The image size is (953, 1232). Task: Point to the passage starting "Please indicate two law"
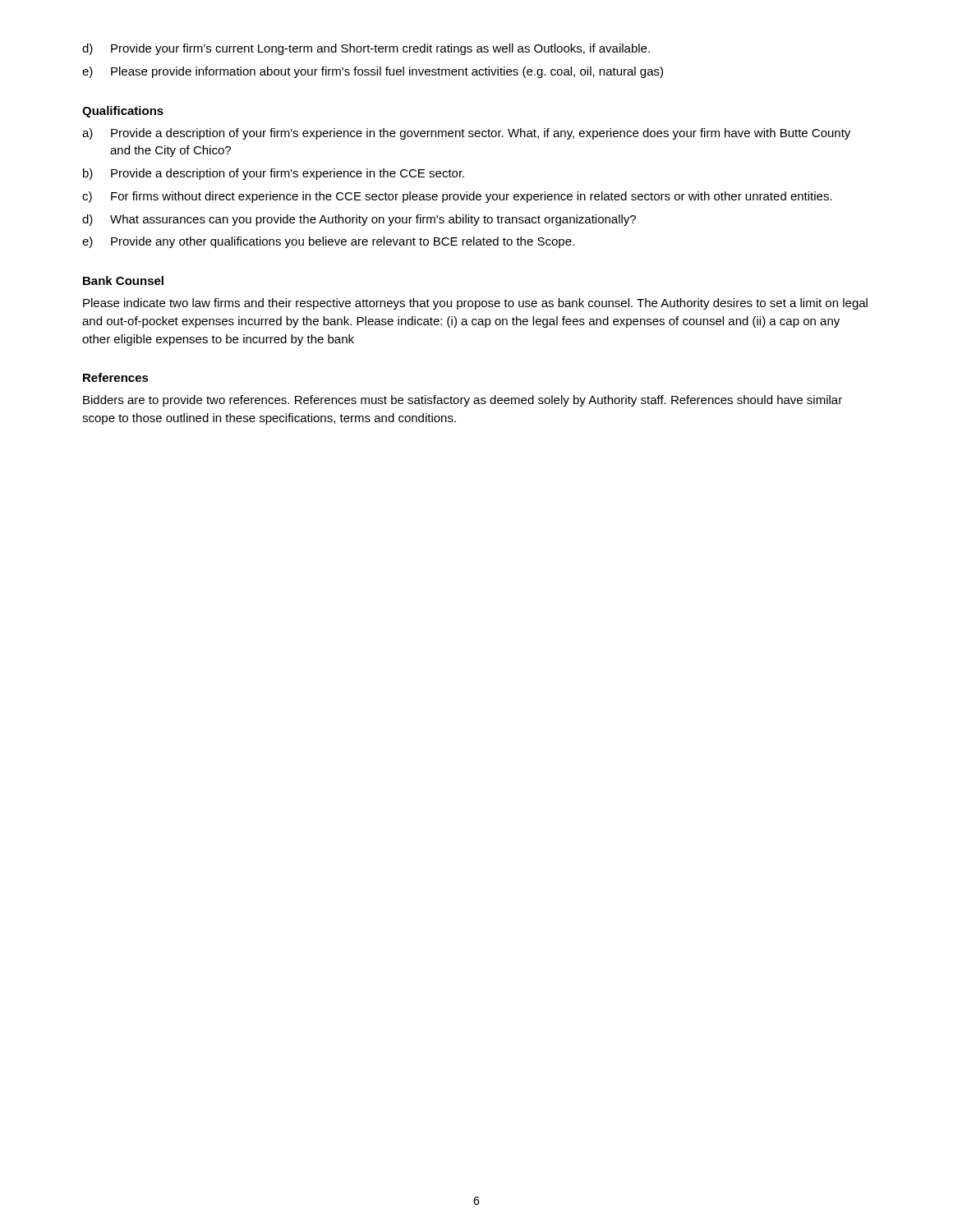click(x=475, y=321)
